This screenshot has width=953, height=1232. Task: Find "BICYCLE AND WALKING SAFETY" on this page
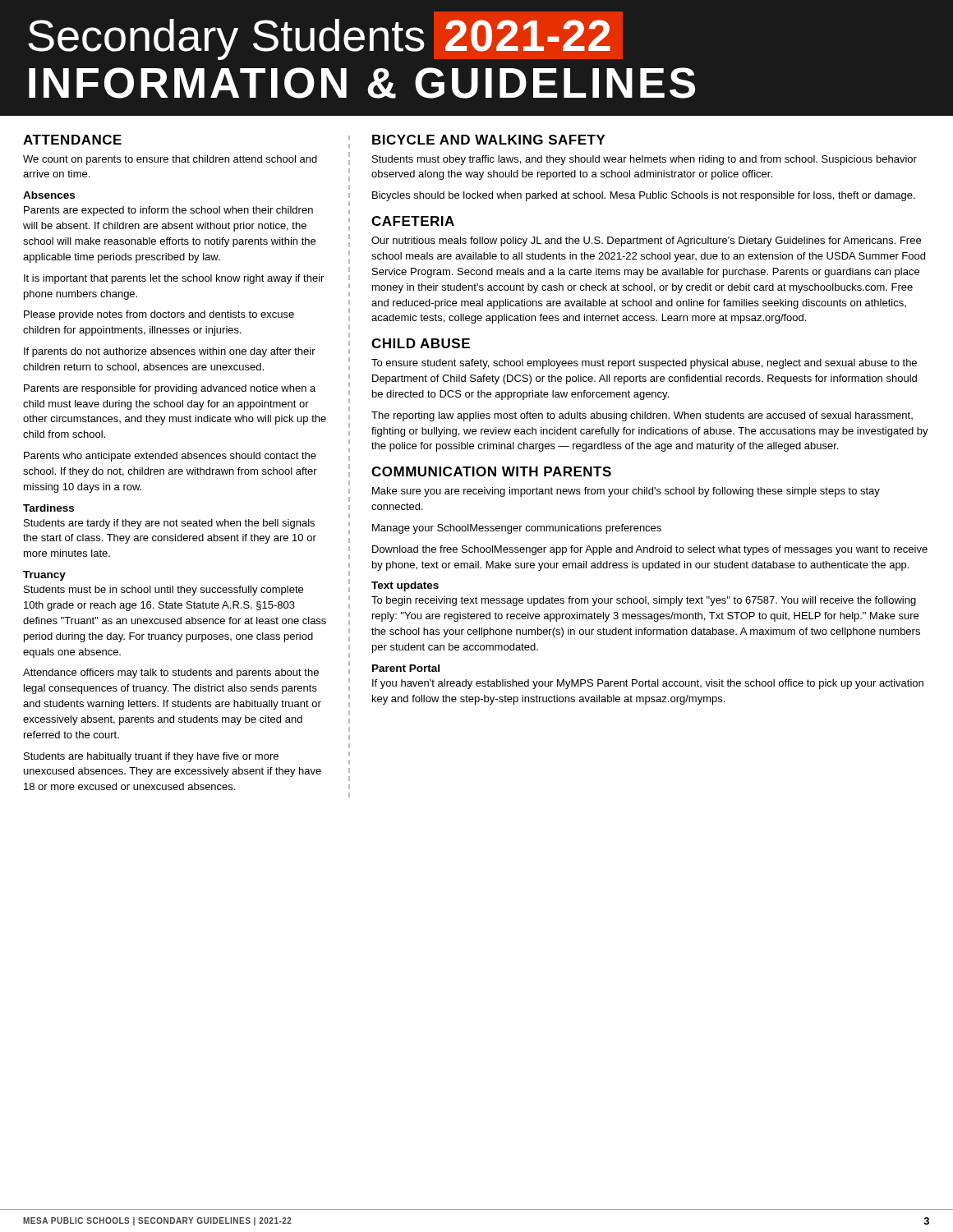[x=489, y=140]
